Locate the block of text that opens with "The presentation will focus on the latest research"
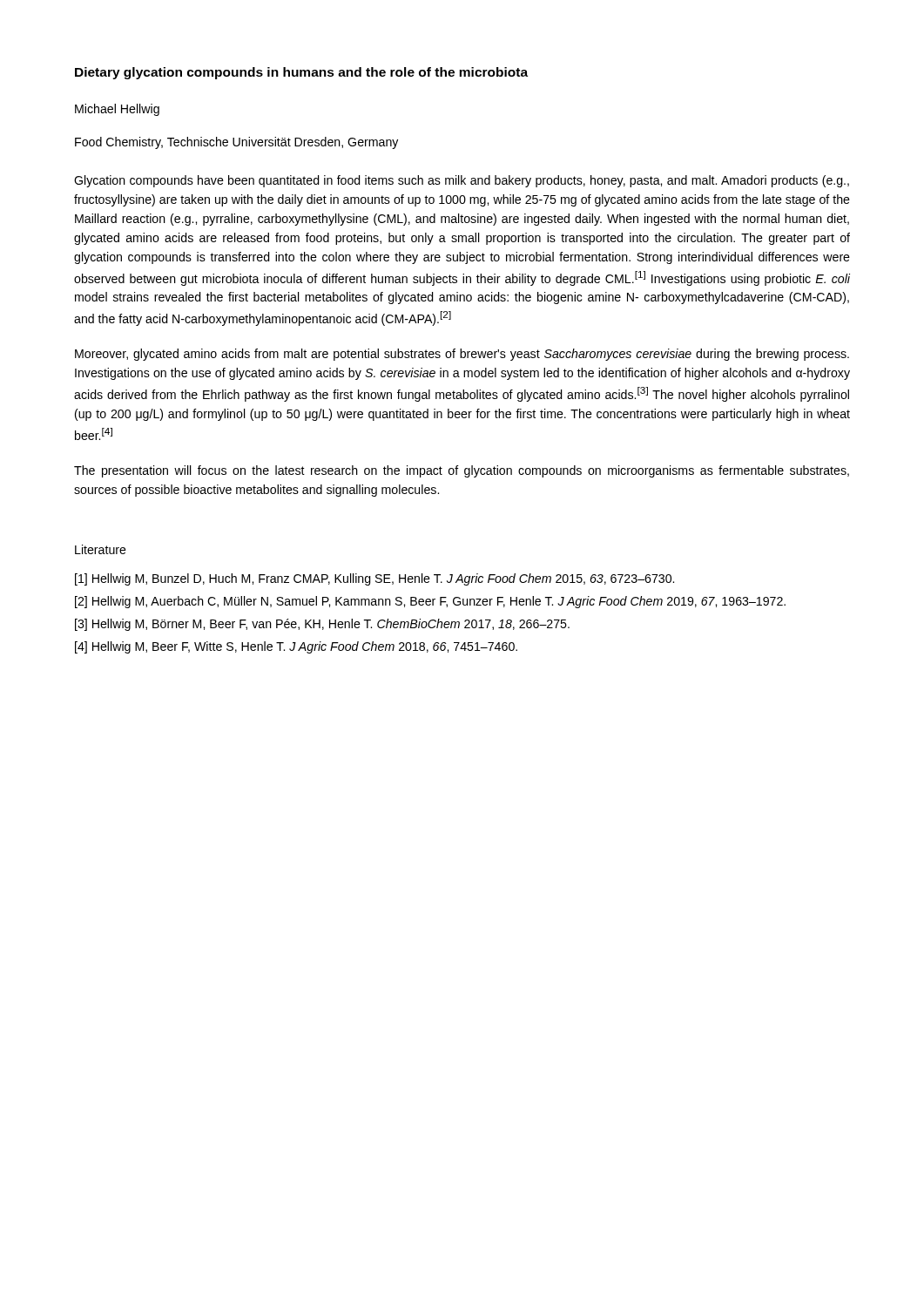Viewport: 924px width, 1307px height. click(x=462, y=480)
